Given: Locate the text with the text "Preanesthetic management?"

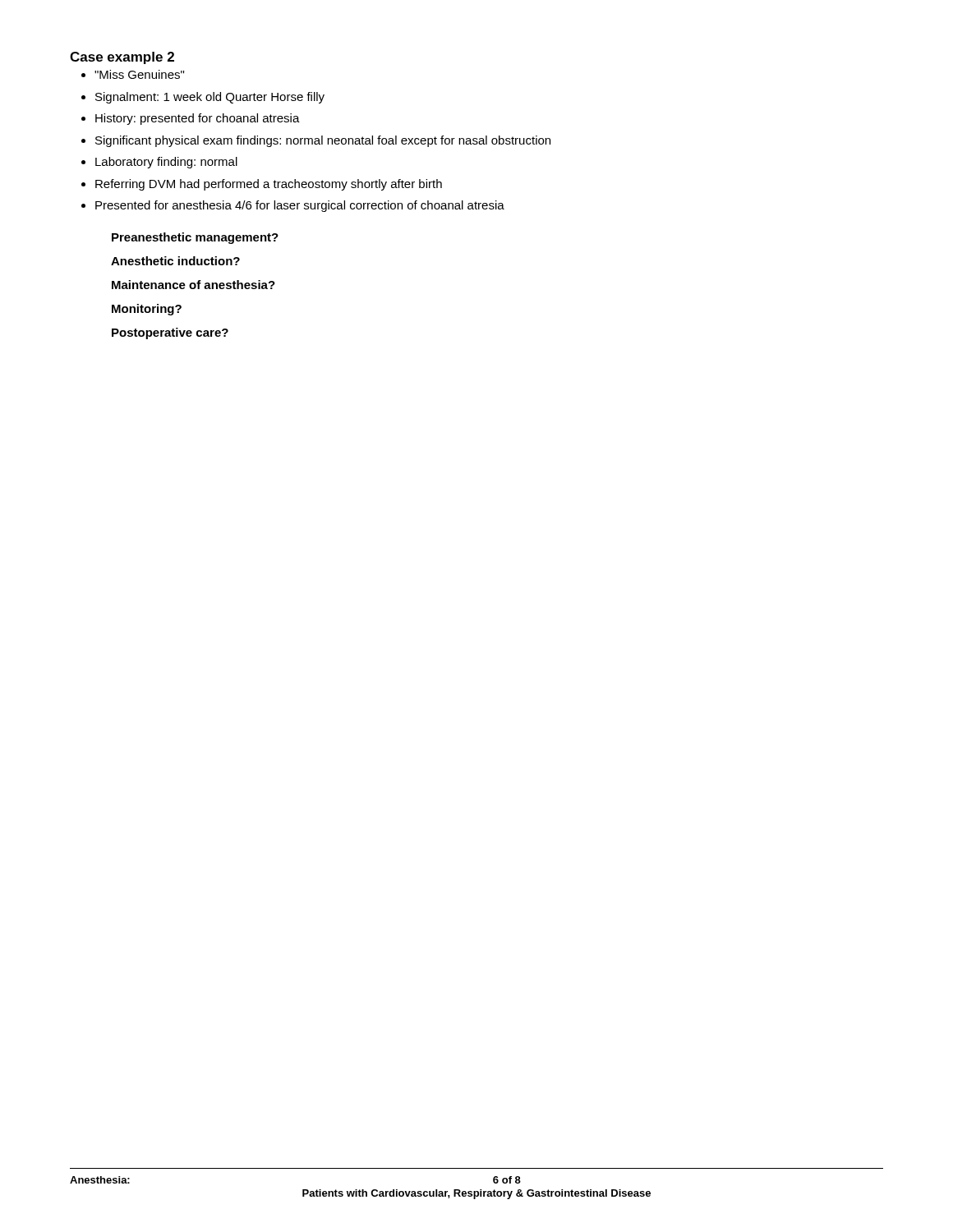Looking at the screenshot, I should tap(195, 237).
